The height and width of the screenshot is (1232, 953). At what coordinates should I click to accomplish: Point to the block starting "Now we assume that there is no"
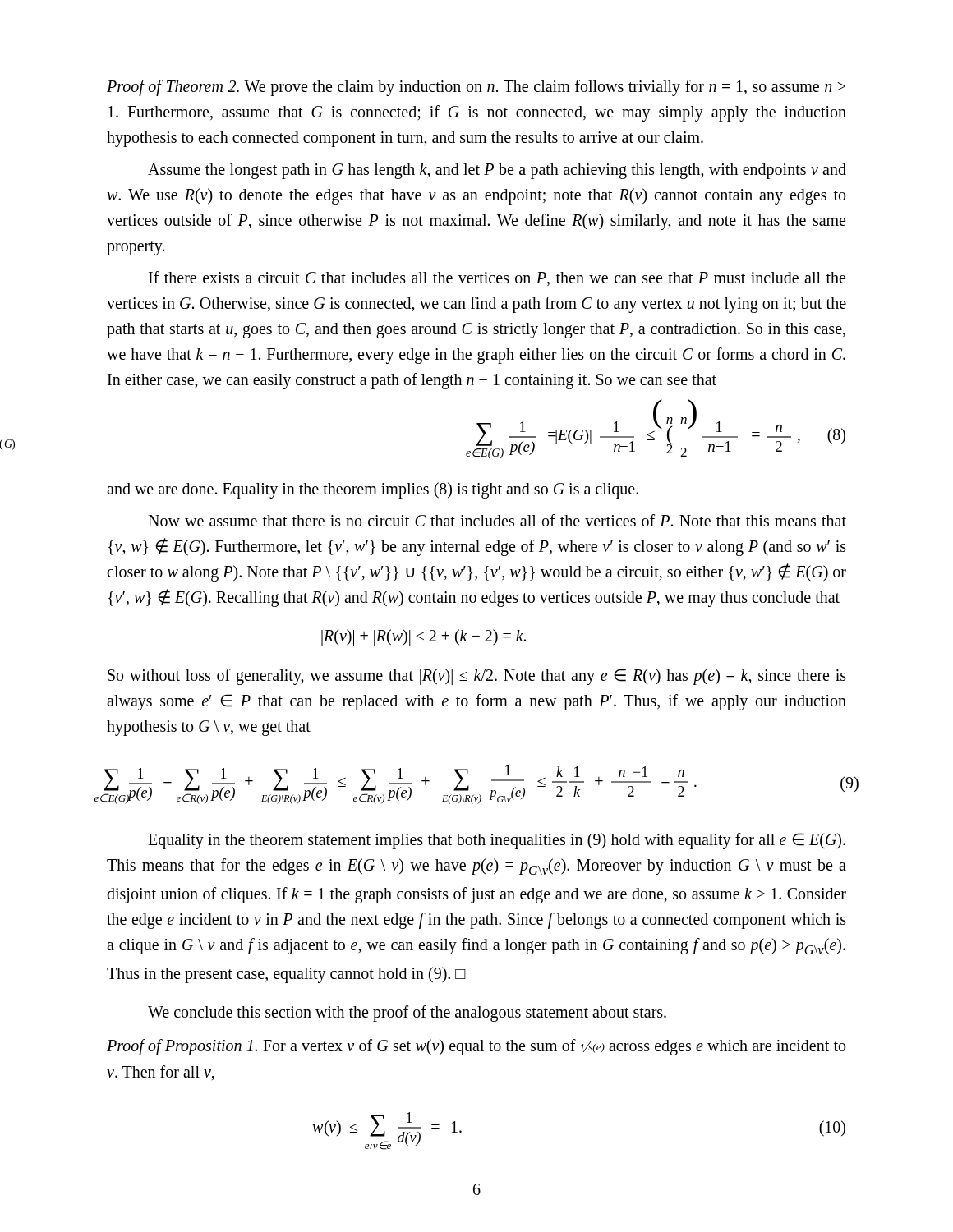click(x=476, y=559)
